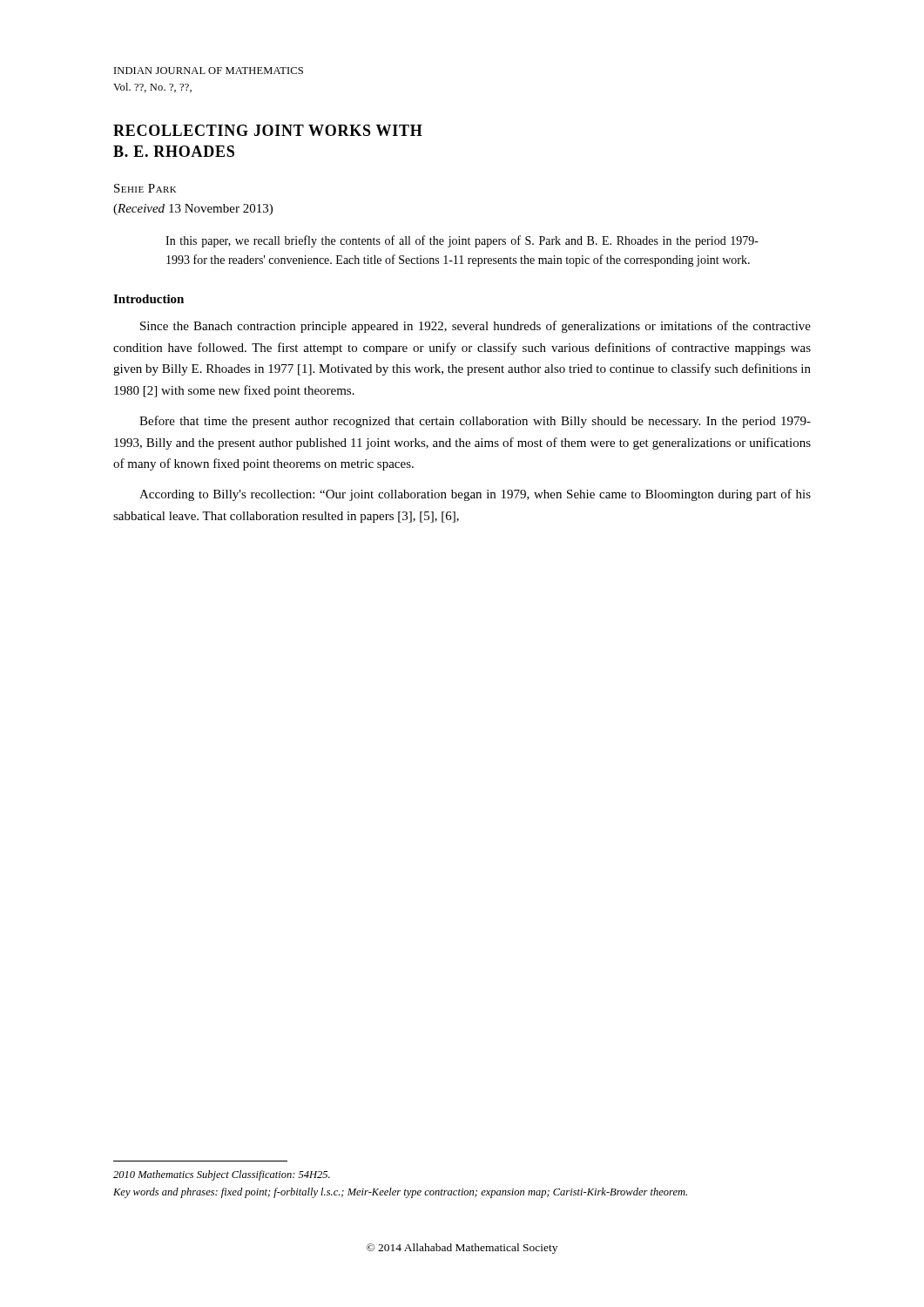The image size is (924, 1307).
Task: Click the passage that begins "Since the Banach contraction principle"
Action: tap(462, 358)
